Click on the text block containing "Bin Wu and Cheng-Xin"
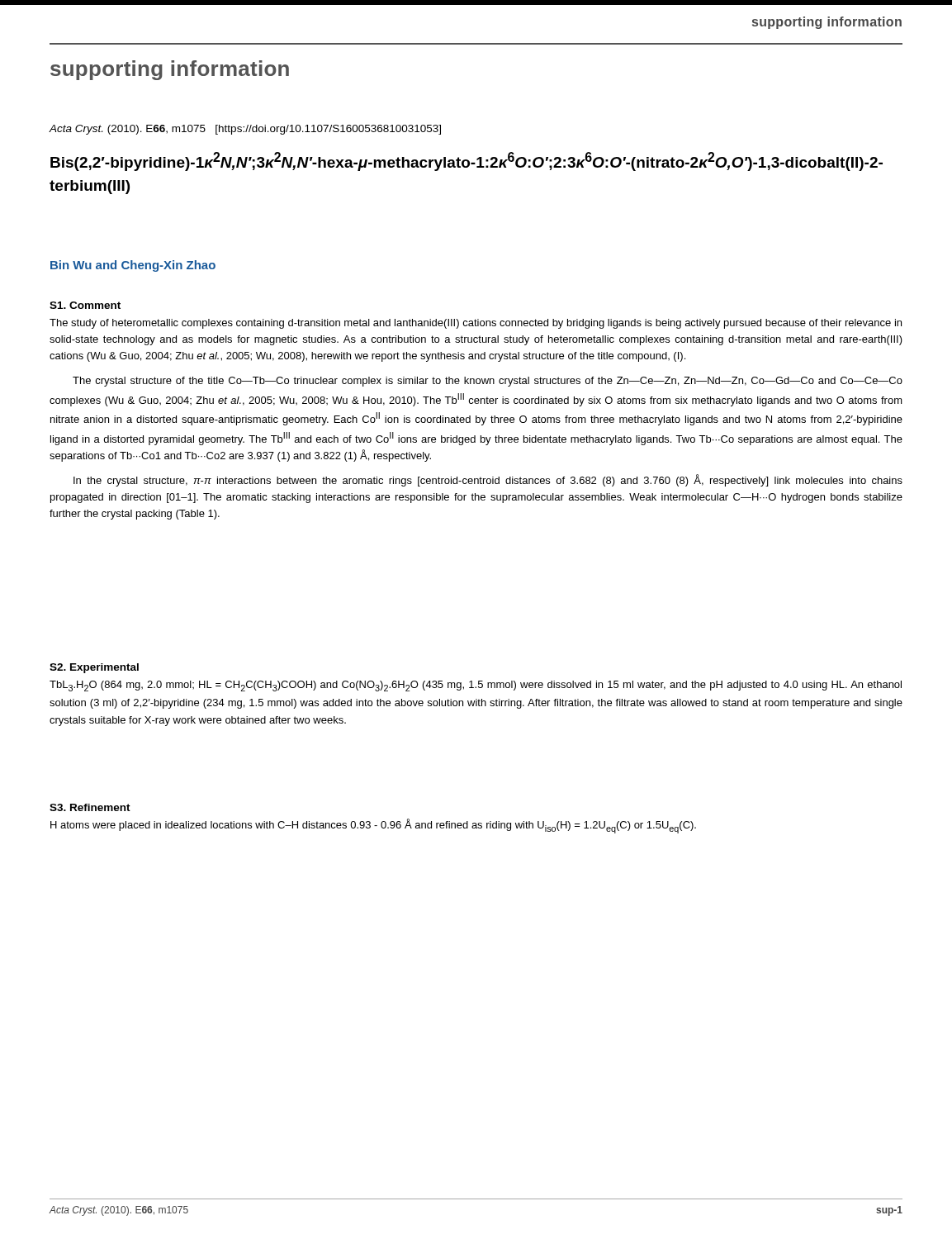The width and height of the screenshot is (952, 1239). click(x=133, y=265)
